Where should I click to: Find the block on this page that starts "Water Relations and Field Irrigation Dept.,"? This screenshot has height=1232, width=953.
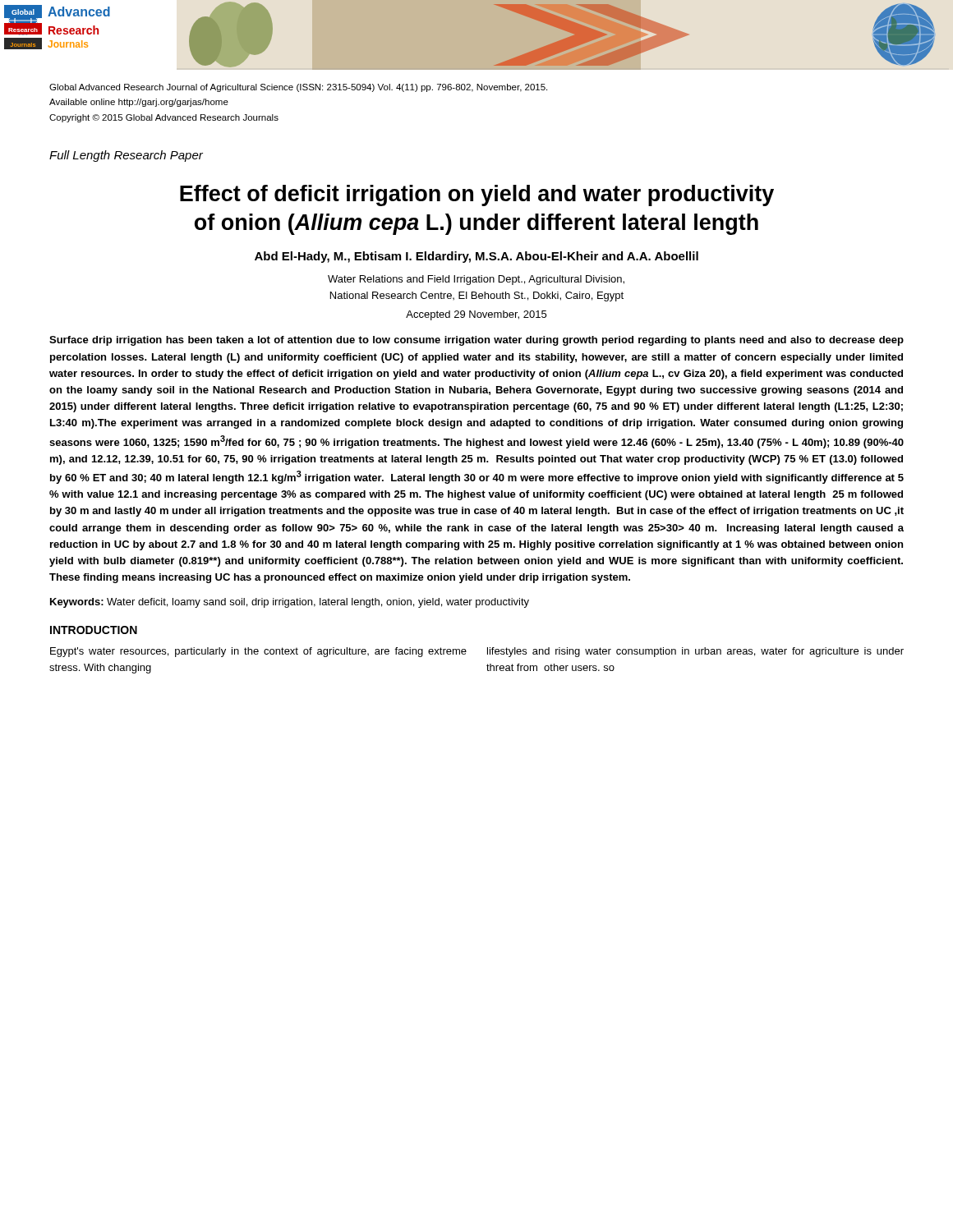point(476,287)
